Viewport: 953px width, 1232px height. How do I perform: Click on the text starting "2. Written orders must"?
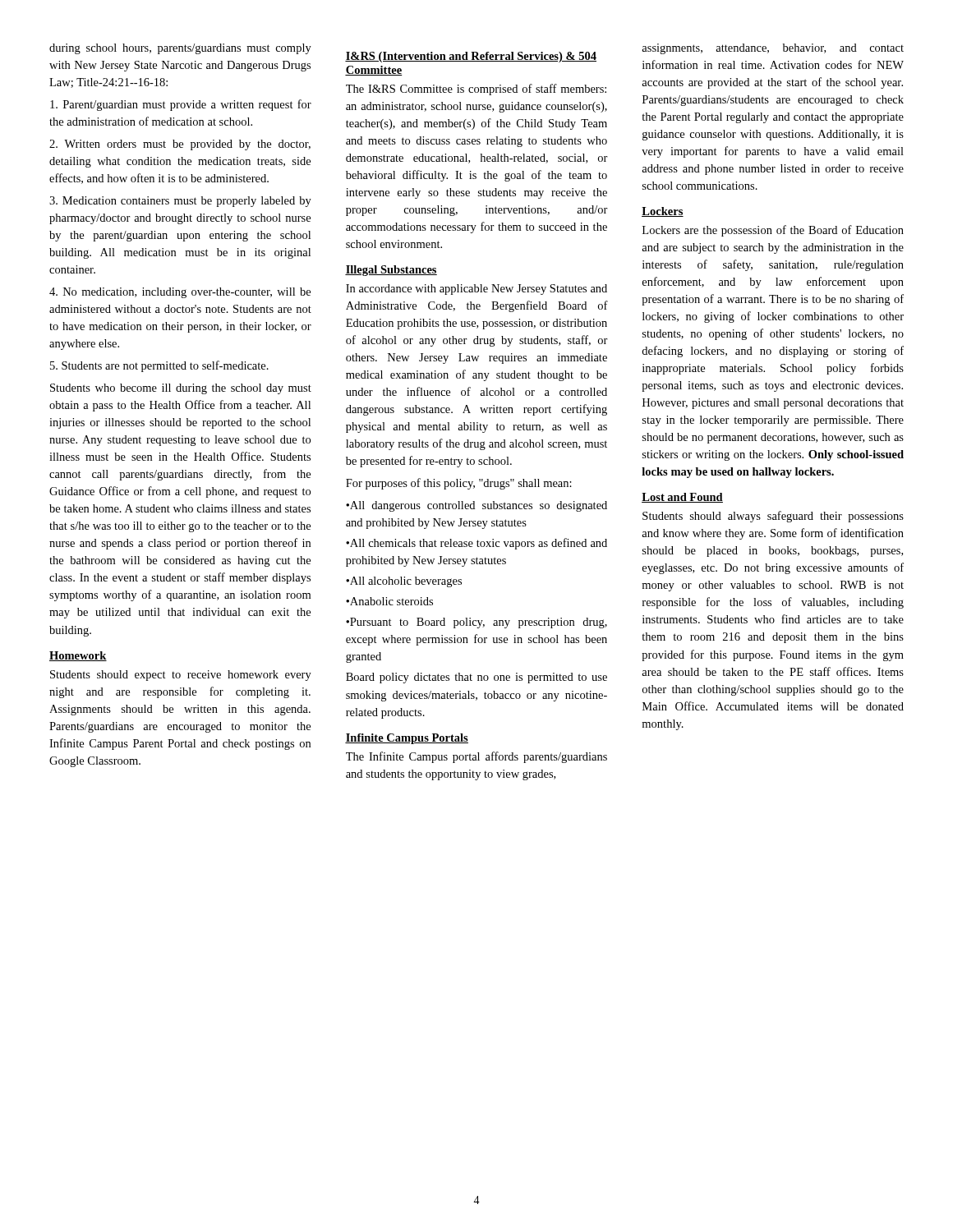(180, 162)
